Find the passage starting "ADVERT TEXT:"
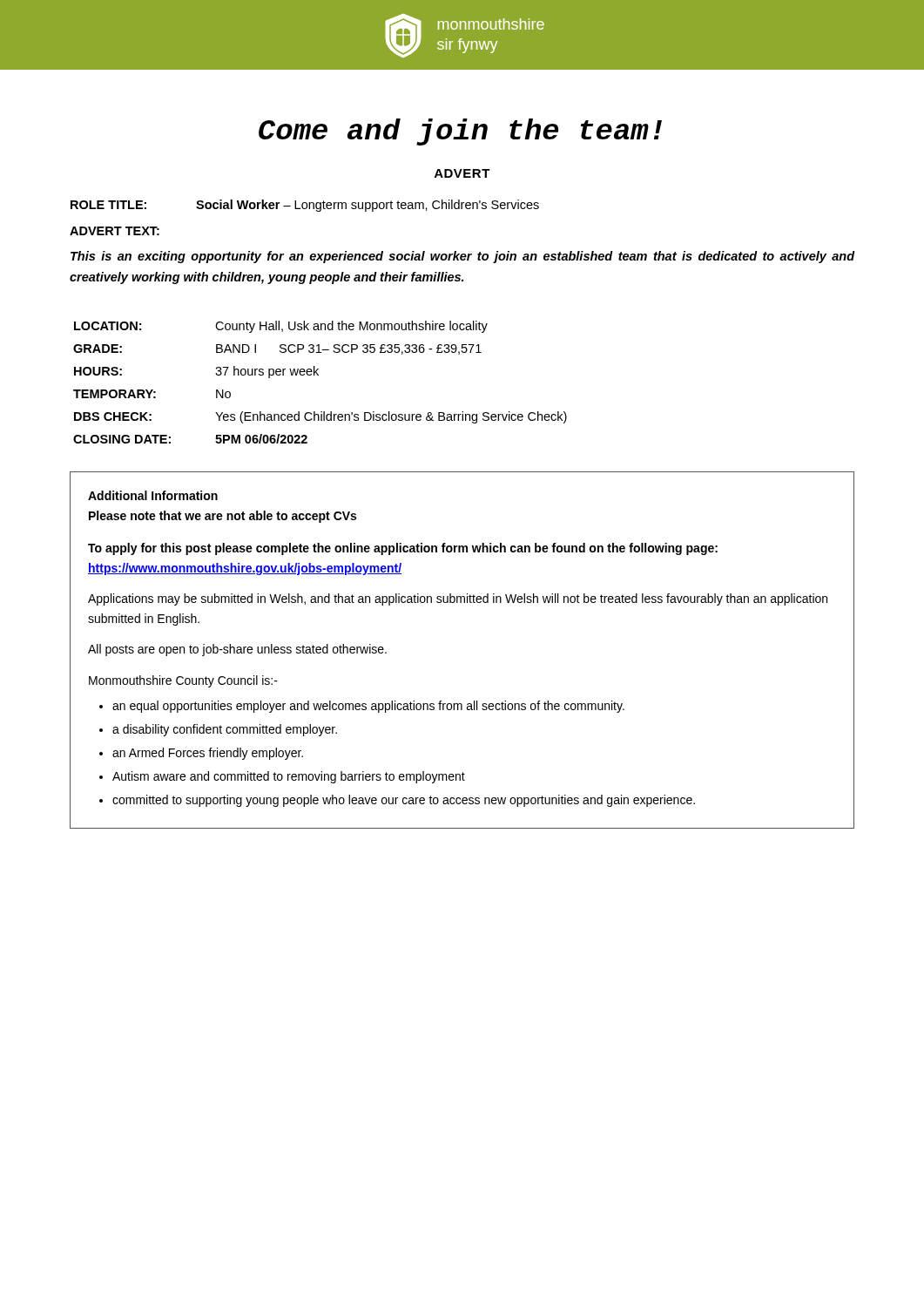This screenshot has height=1307, width=924. pyautogui.click(x=115, y=231)
